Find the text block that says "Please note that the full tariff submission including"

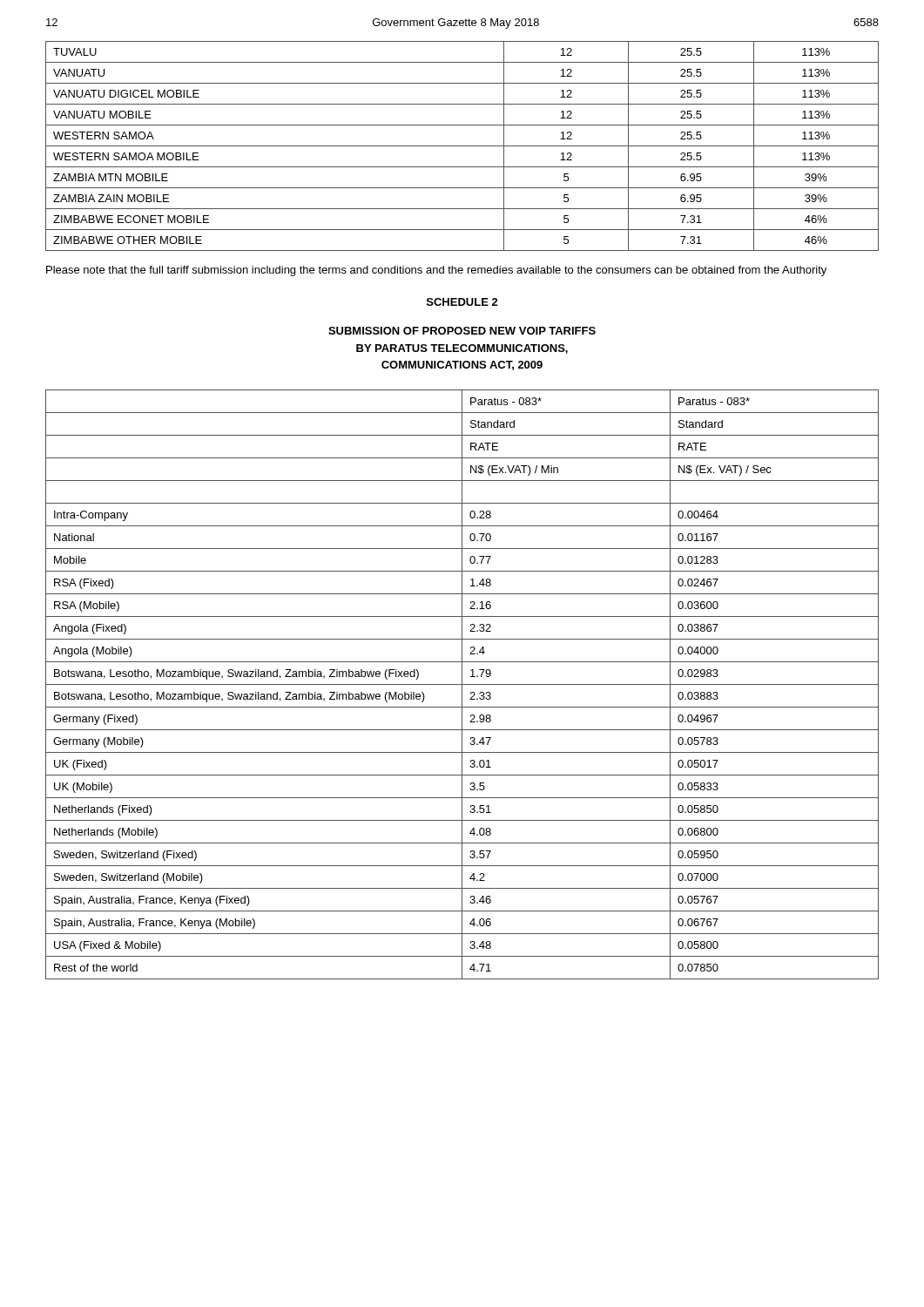[436, 270]
